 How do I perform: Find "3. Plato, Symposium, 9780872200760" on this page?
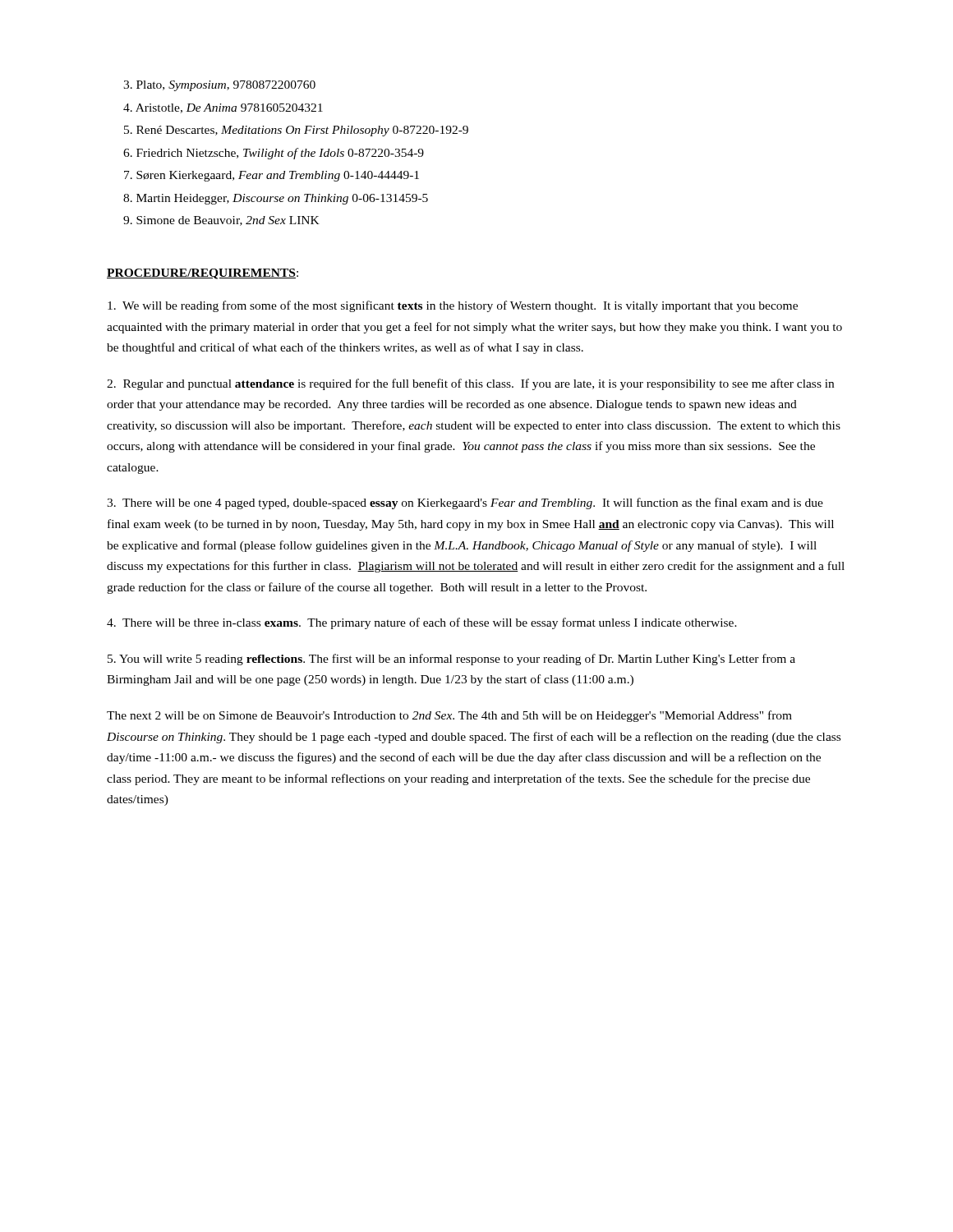219,86
